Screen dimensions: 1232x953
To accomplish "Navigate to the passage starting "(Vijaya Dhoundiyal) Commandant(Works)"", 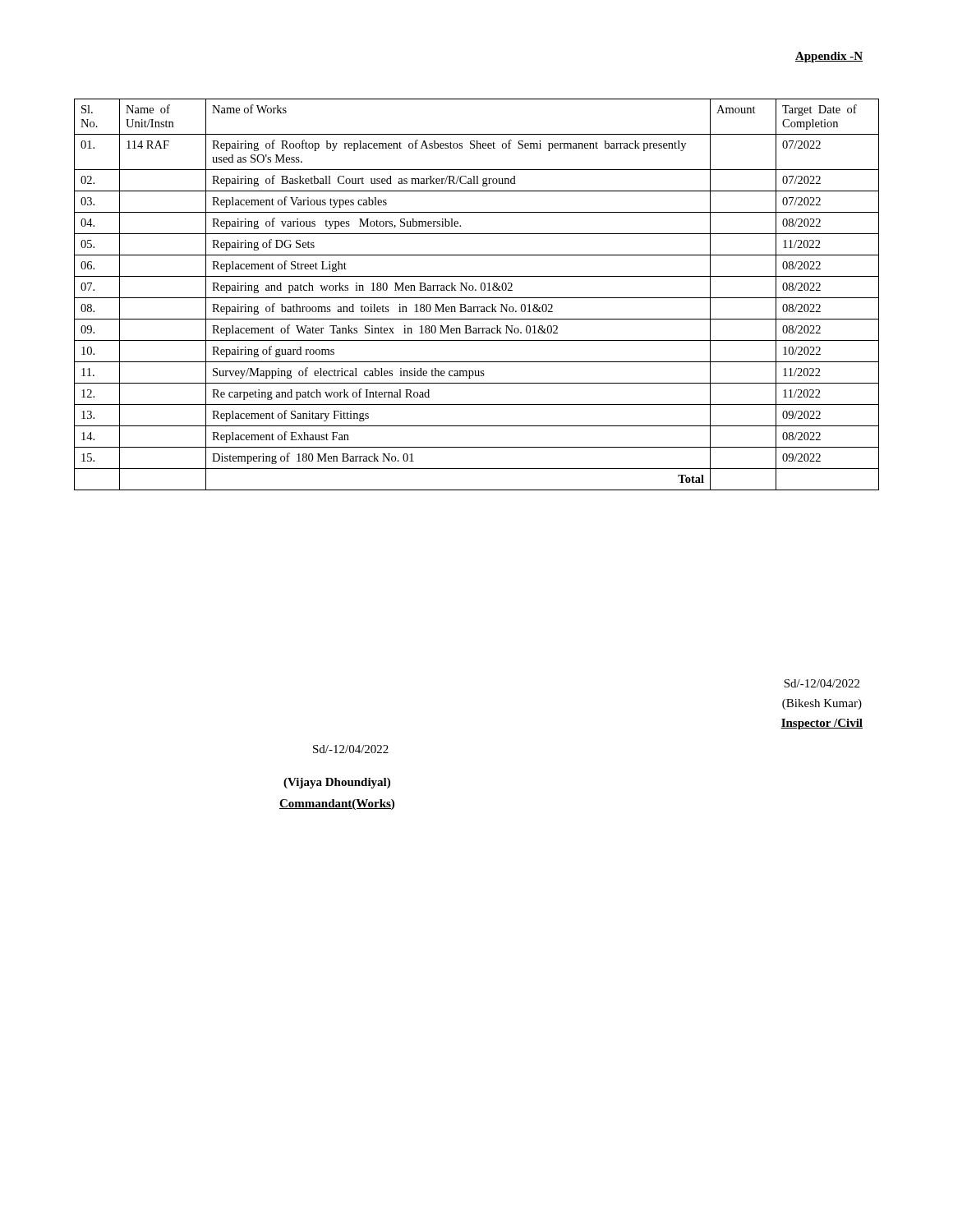I will tap(337, 792).
